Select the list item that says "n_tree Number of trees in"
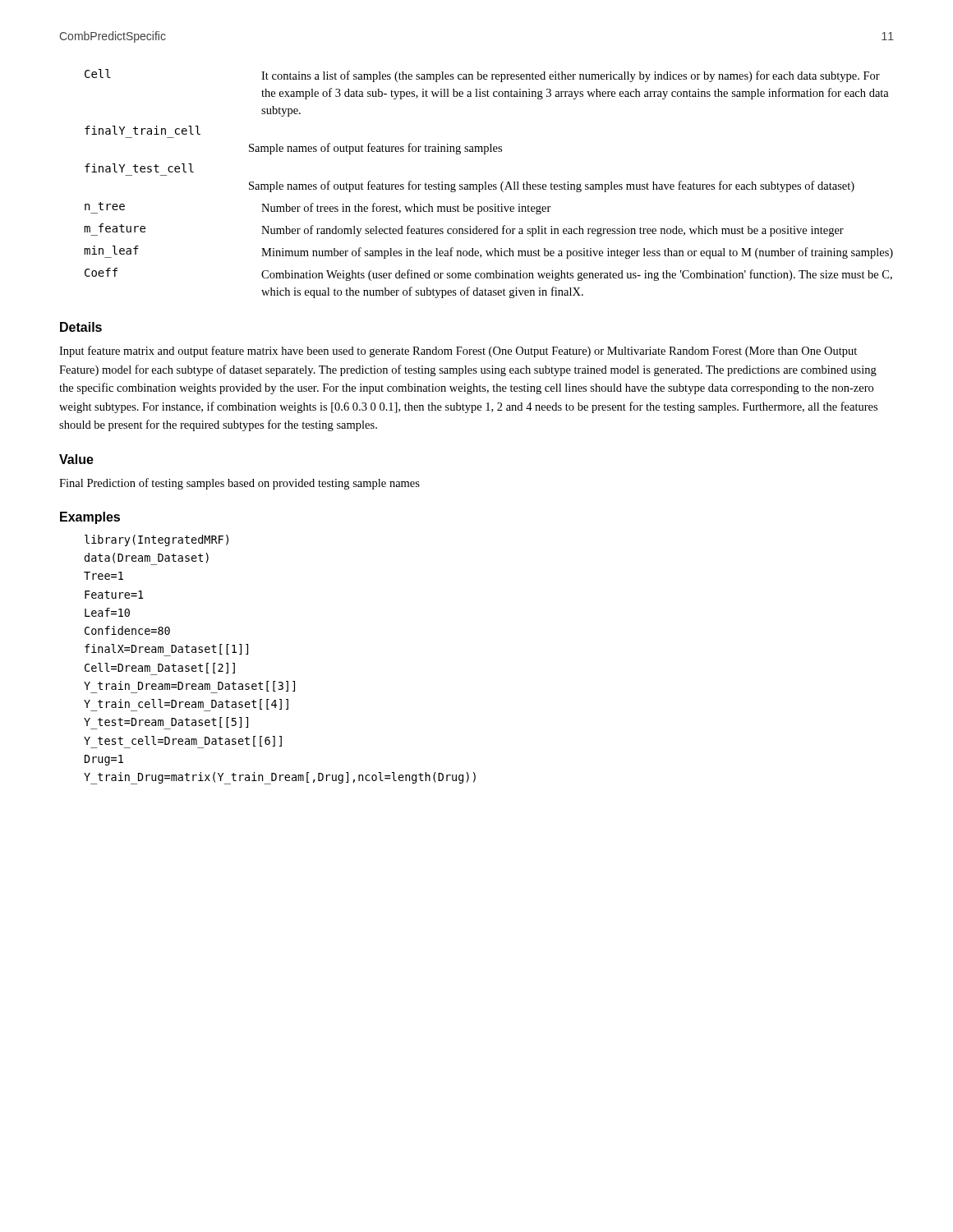The height and width of the screenshot is (1232, 953). tap(476, 208)
